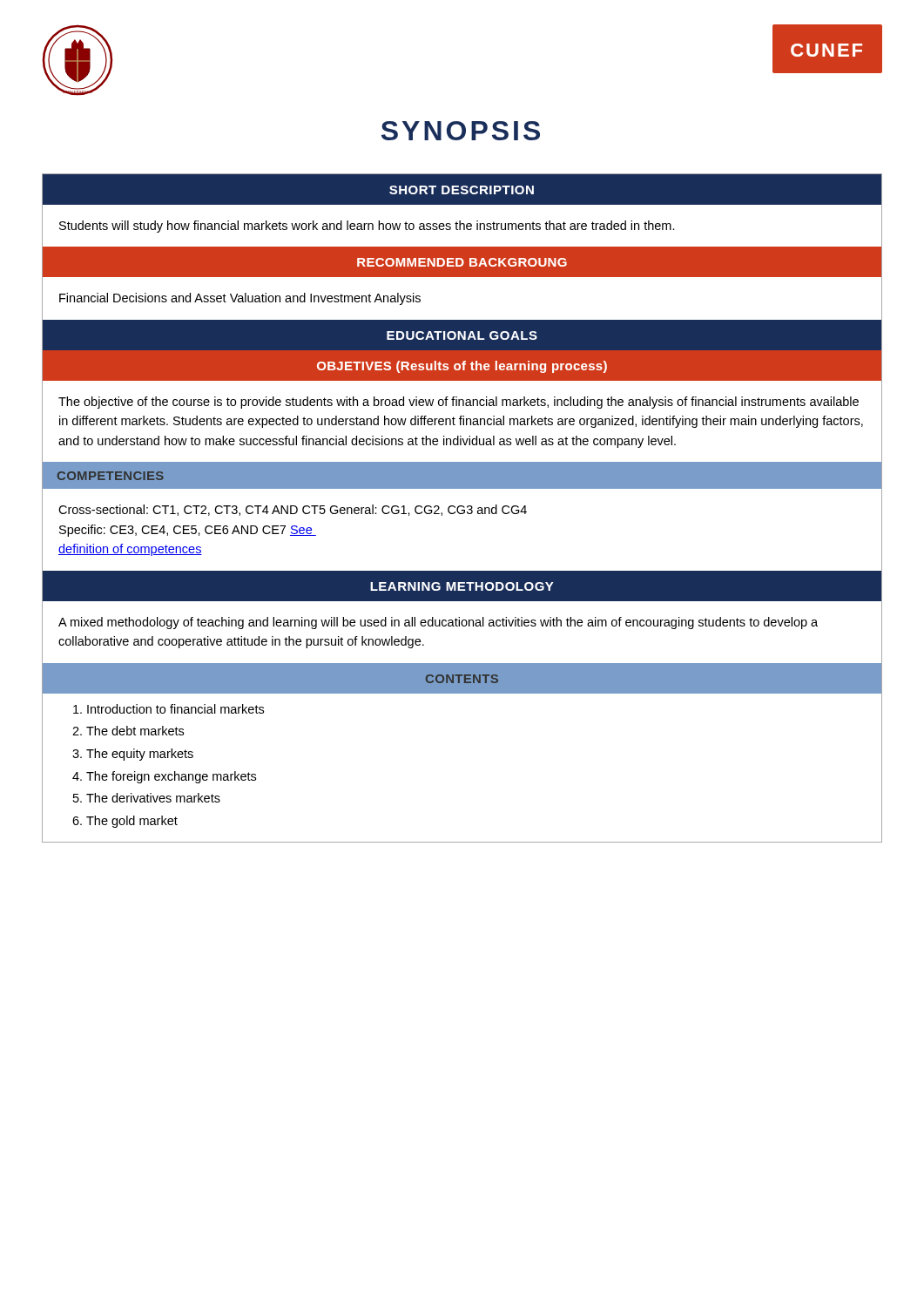Point to the block beginning "A mixed methodology of teaching and learning"
The height and width of the screenshot is (1307, 924).
(x=438, y=632)
